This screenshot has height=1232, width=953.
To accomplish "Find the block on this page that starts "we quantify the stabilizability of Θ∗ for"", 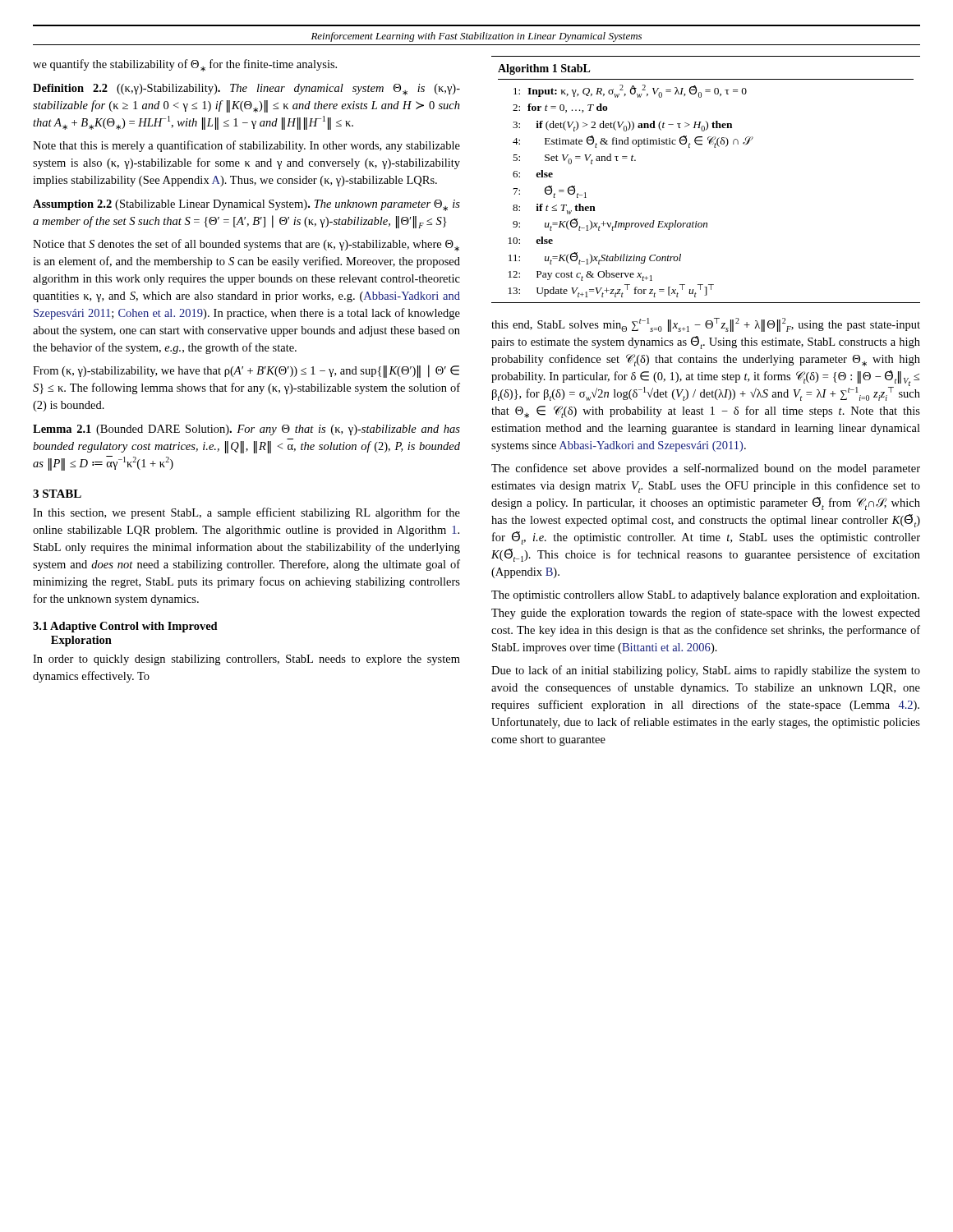I will (185, 65).
